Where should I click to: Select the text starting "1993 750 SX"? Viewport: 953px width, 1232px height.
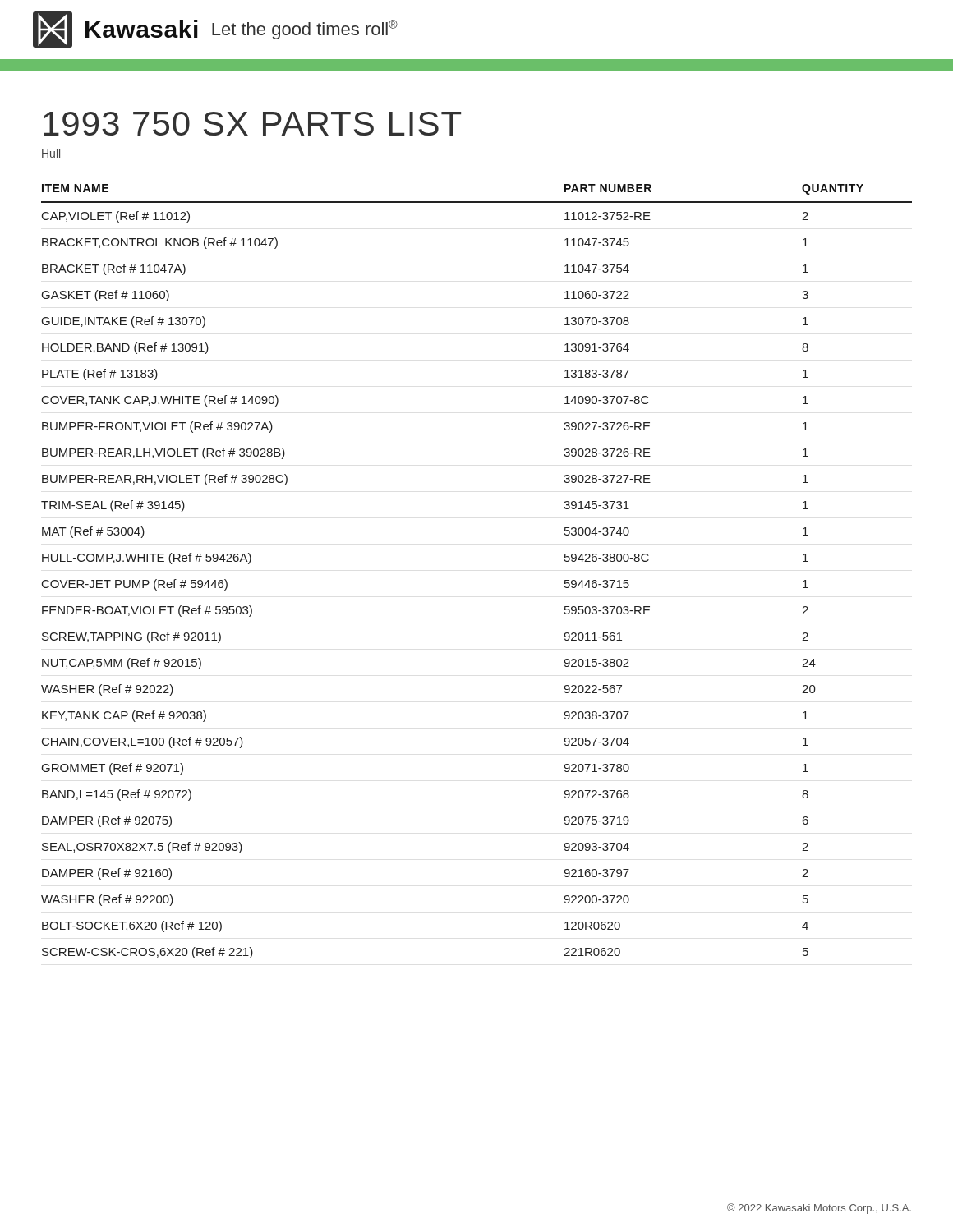click(252, 124)
